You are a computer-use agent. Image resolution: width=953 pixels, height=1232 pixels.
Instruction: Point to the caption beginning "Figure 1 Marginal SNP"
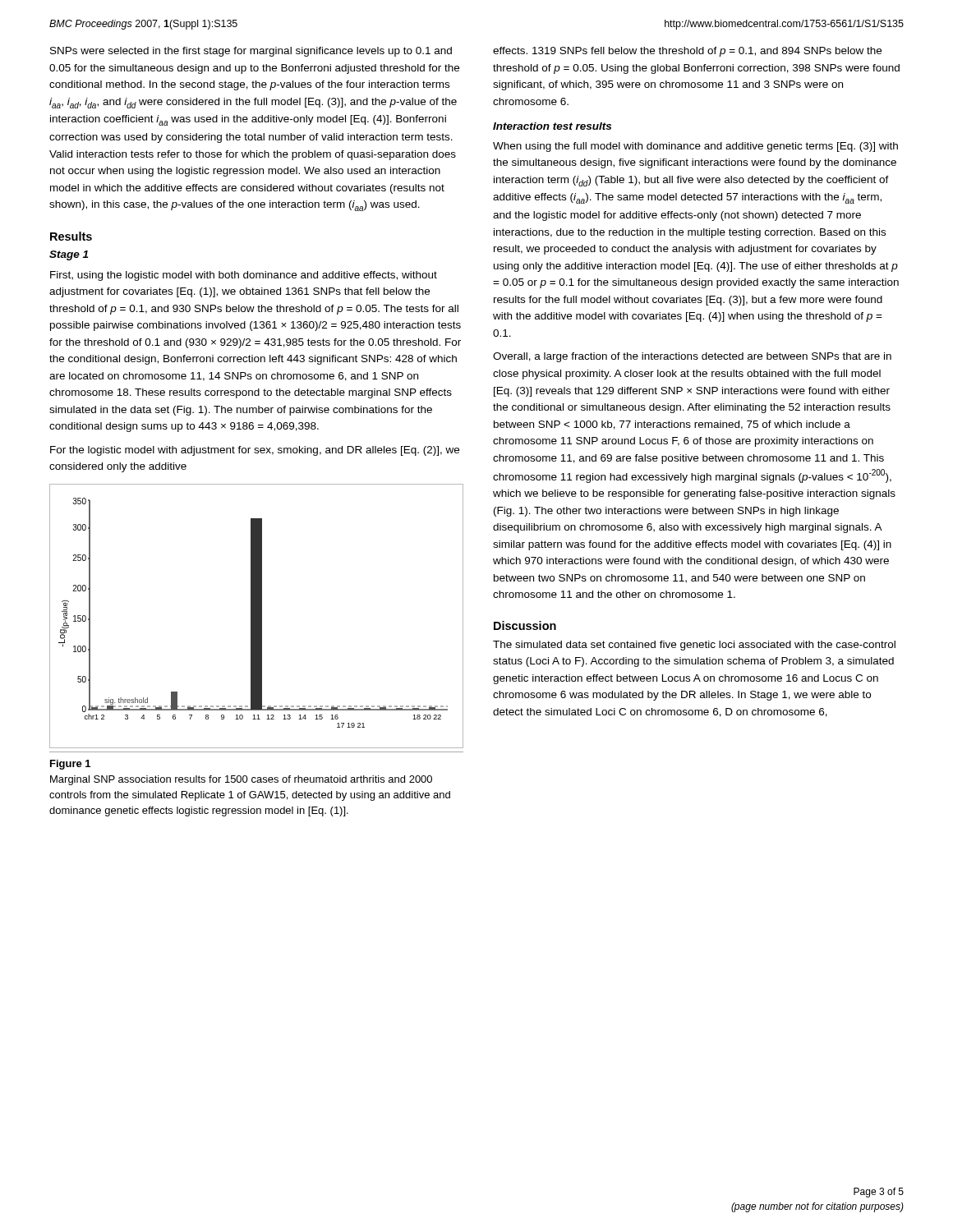pos(250,787)
